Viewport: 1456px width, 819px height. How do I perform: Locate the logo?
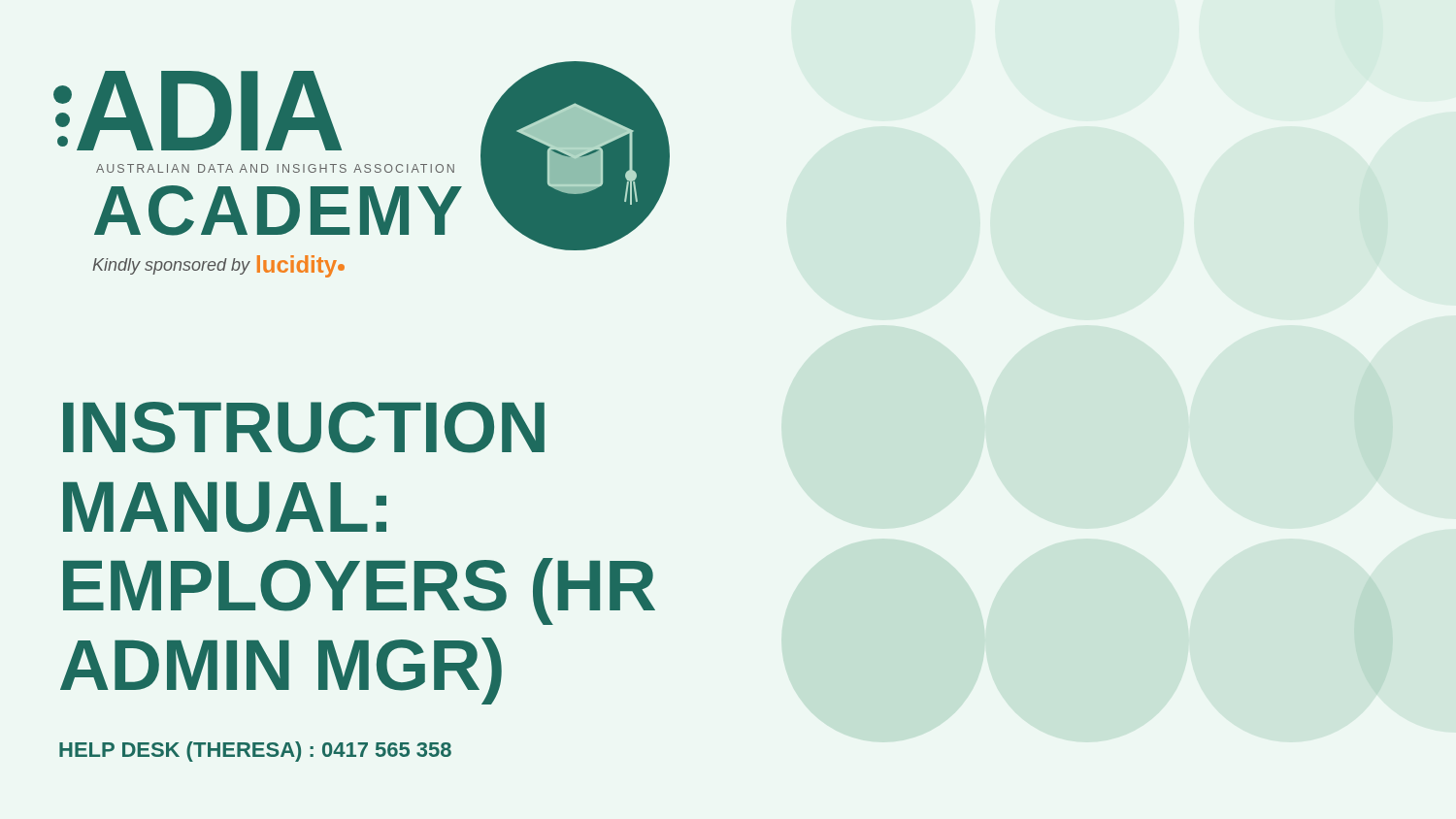[417, 166]
